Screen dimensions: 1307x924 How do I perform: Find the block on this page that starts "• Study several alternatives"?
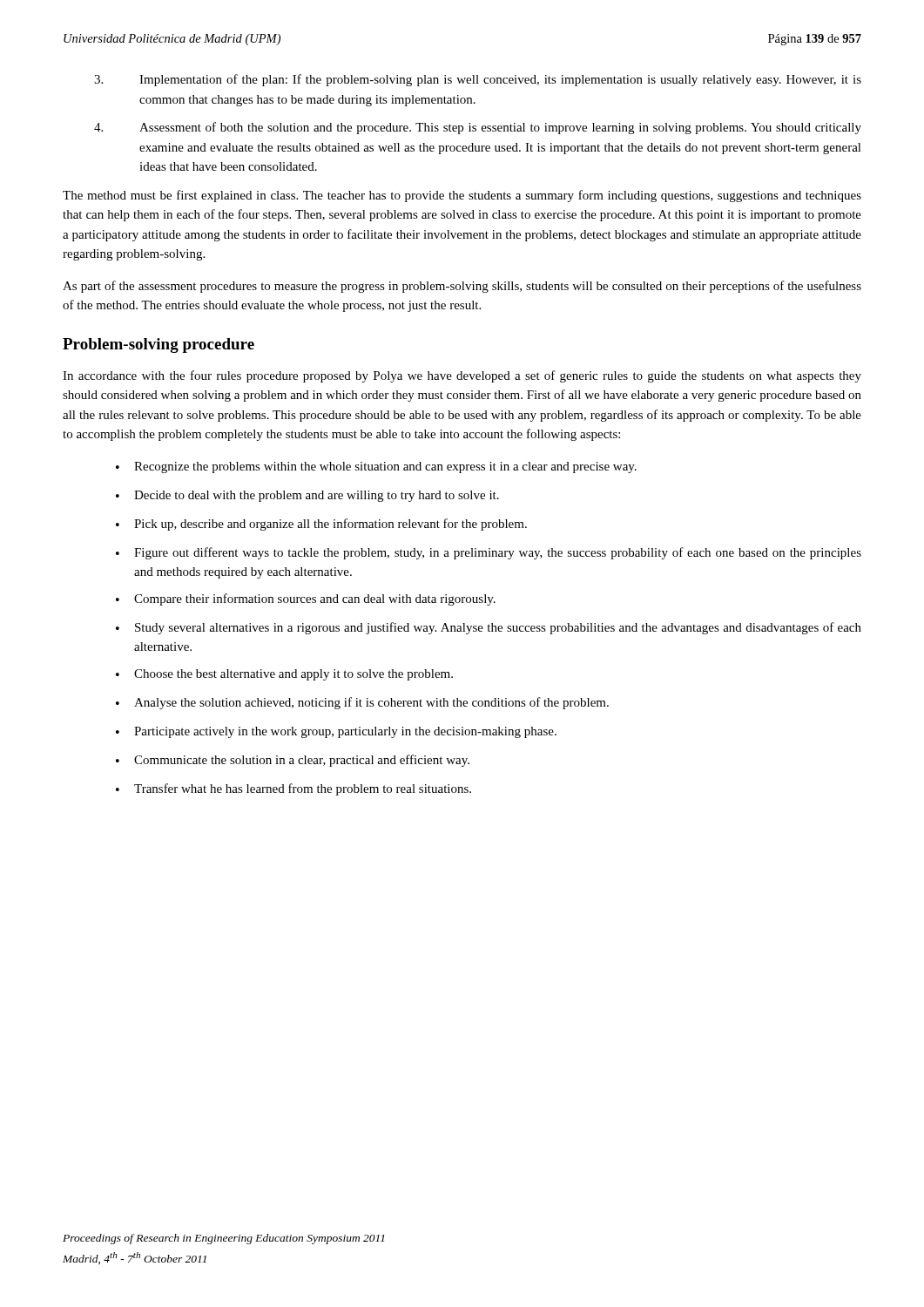488,637
